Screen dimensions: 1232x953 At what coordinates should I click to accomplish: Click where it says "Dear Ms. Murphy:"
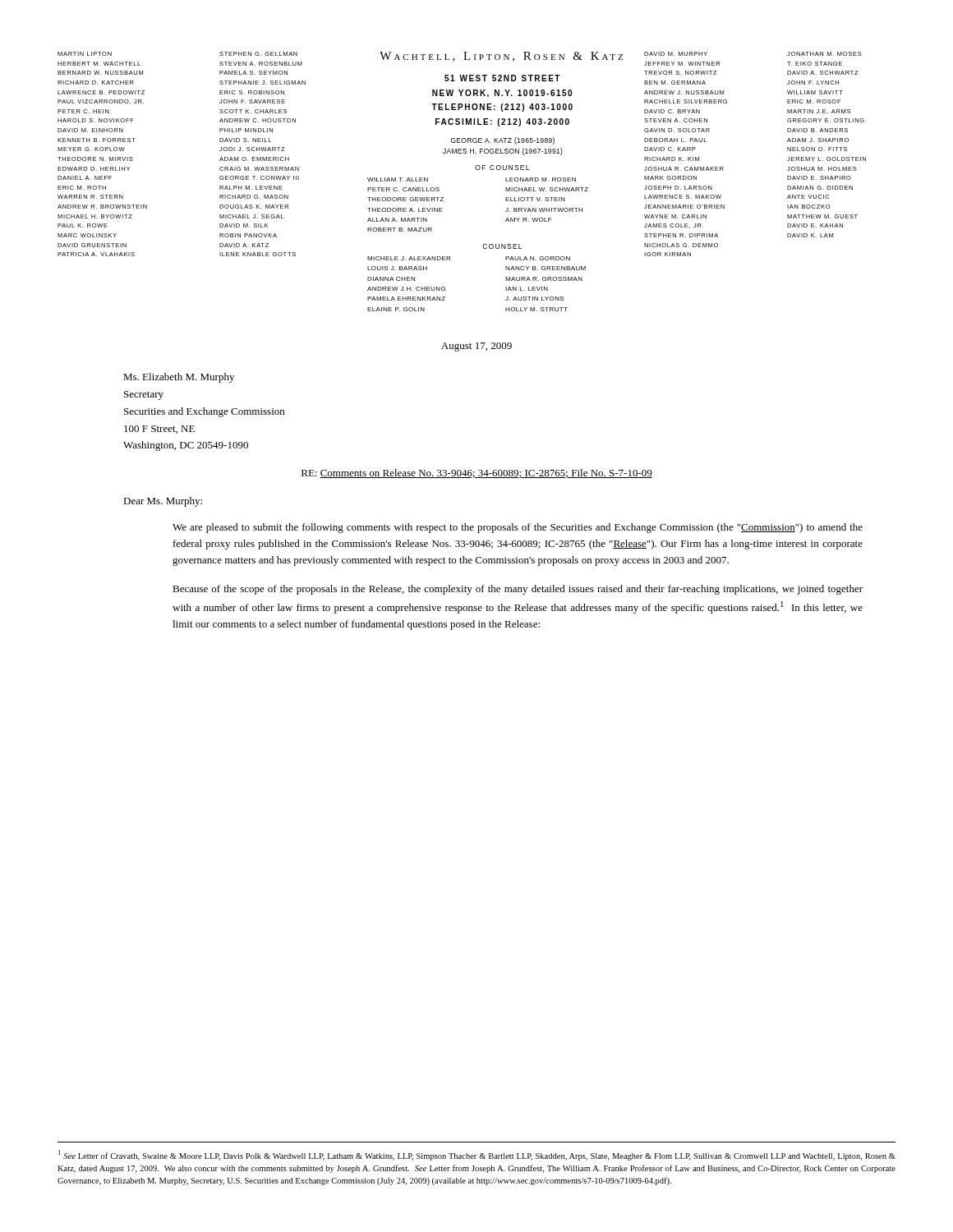click(163, 501)
